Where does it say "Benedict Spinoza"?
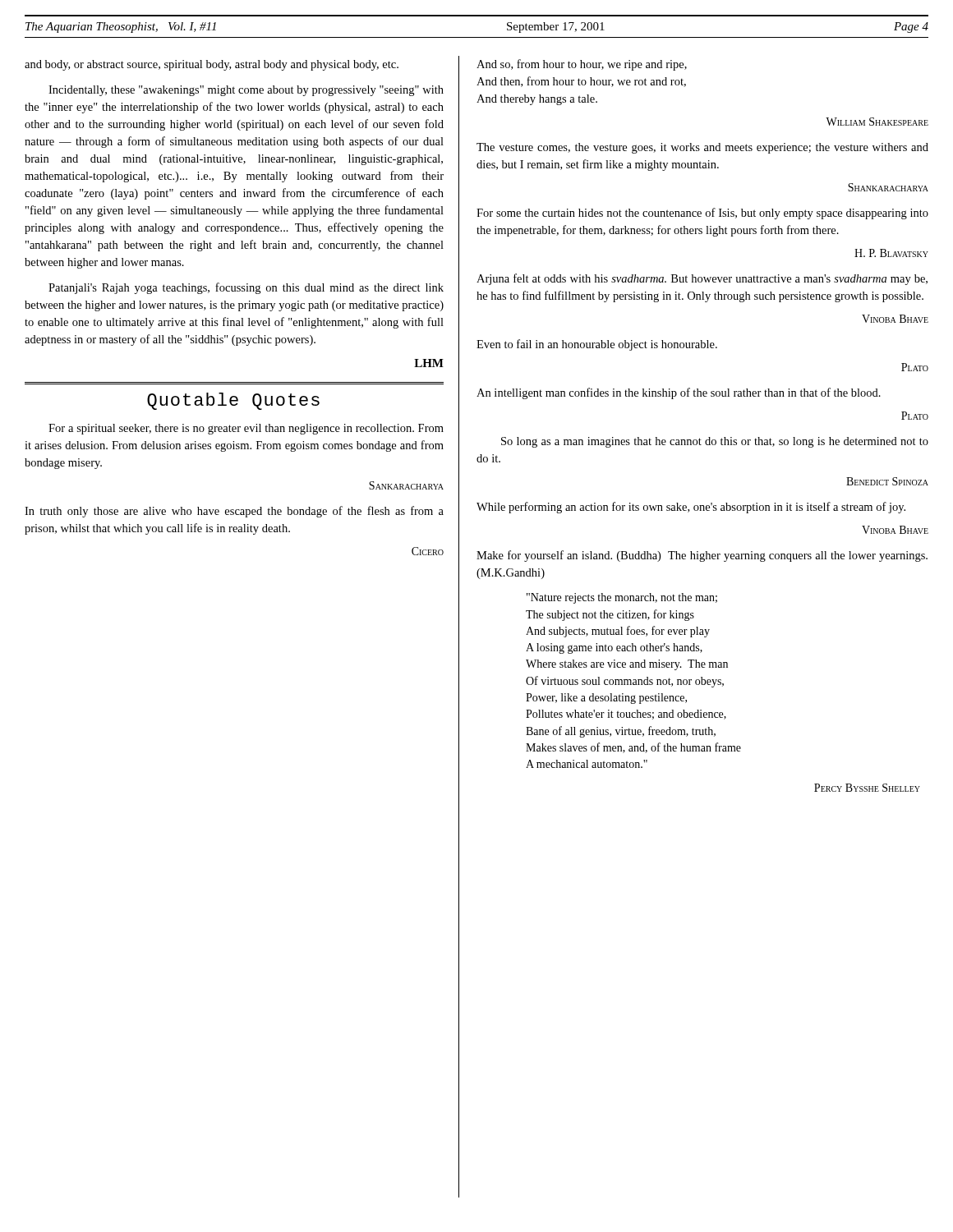953x1232 pixels. 887,482
